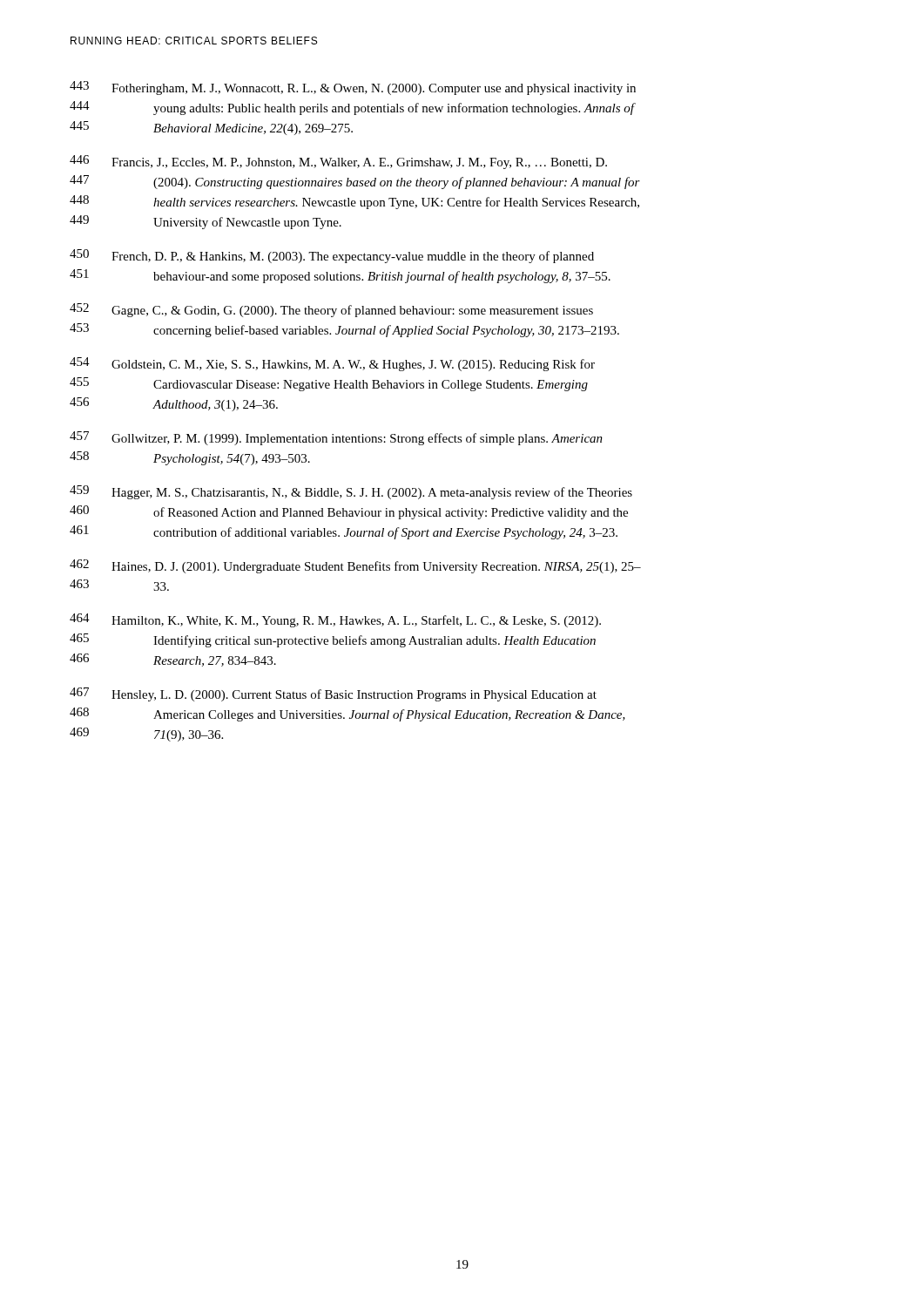This screenshot has width=924, height=1307.
Task: Locate the block of text that opens with "455 Cardiovascular Disease: Negative Health"
Action: tap(462, 385)
